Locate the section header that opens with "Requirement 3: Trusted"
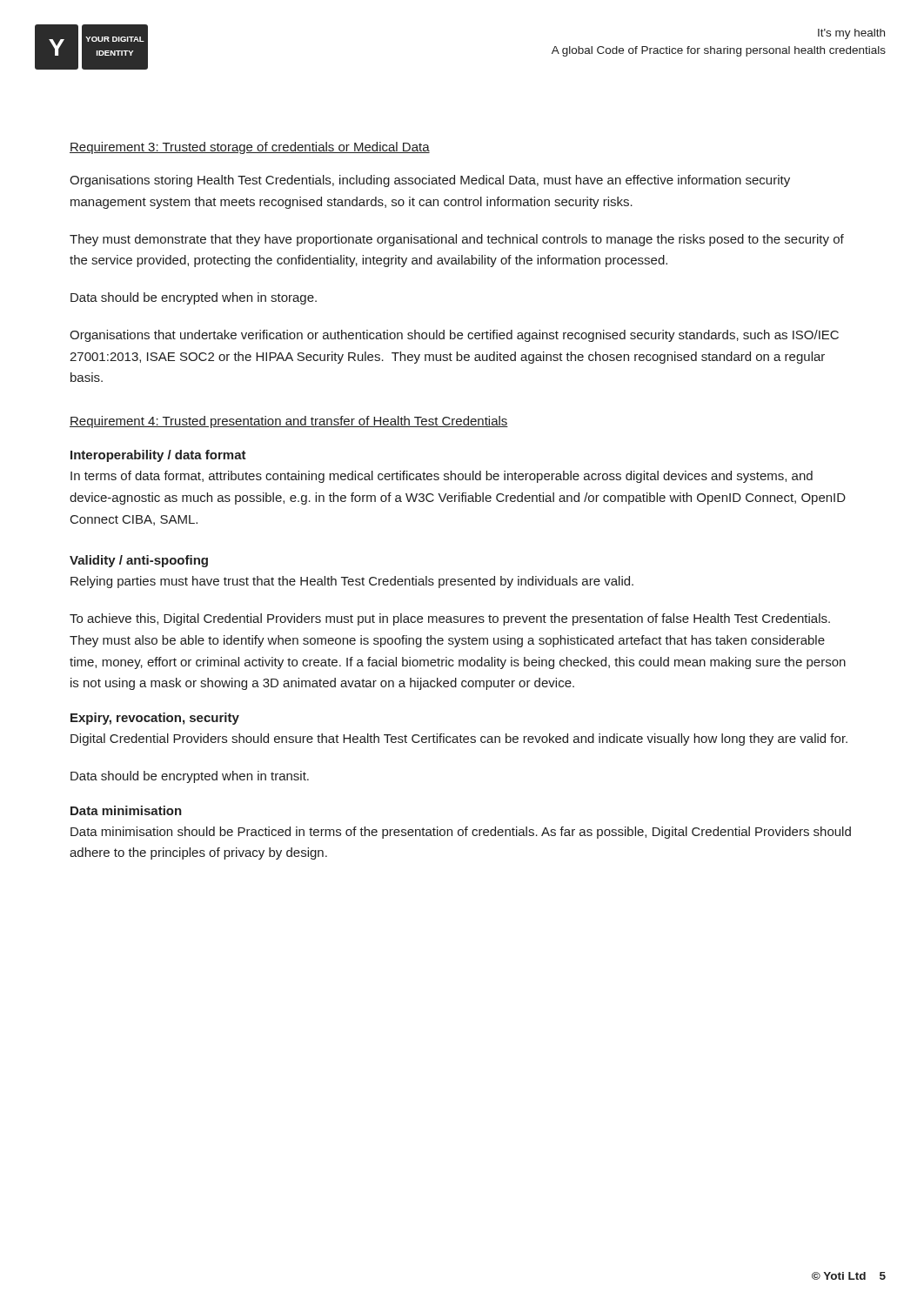Viewport: 924px width, 1305px height. pos(249,147)
